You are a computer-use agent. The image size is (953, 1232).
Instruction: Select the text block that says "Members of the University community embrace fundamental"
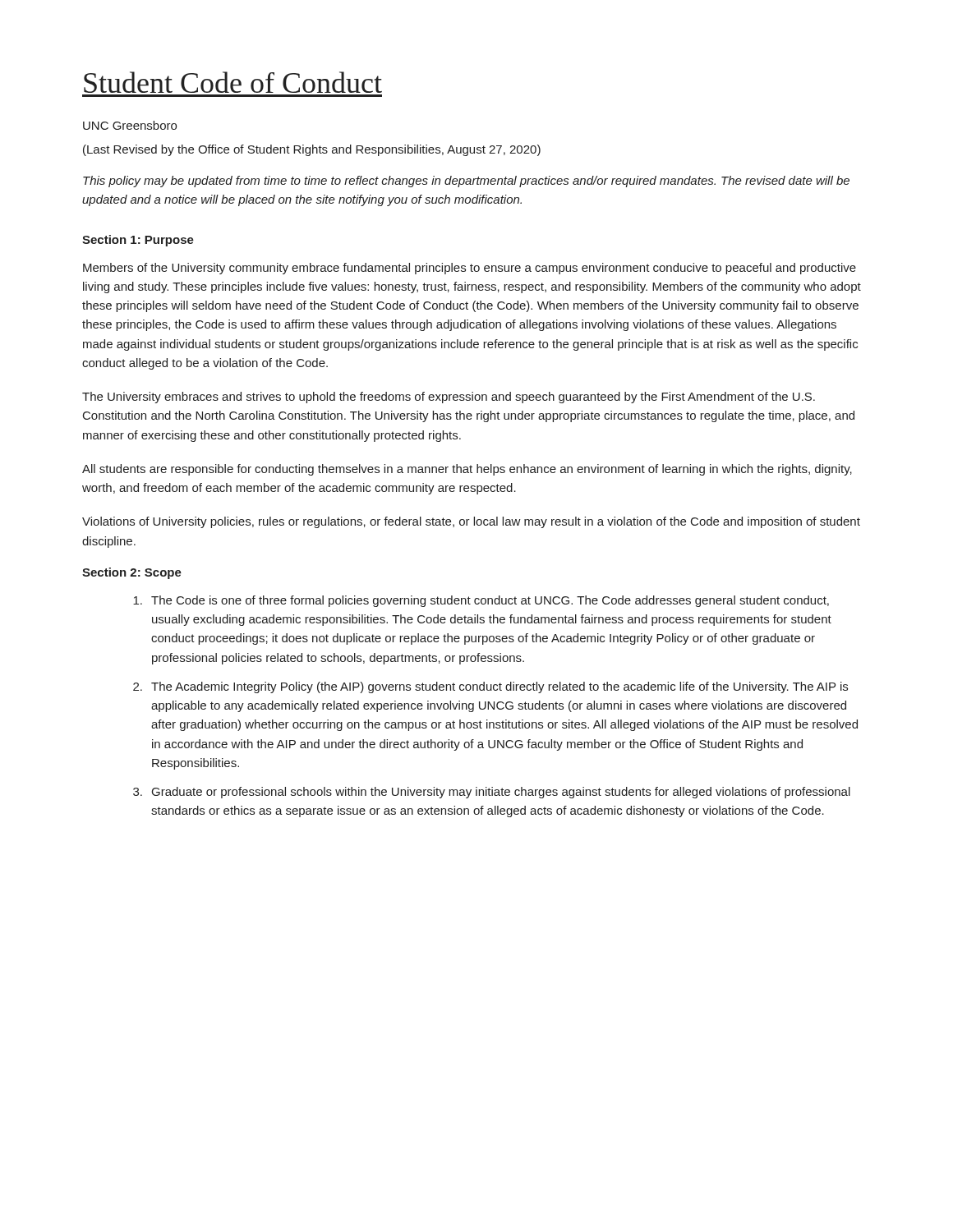point(471,315)
